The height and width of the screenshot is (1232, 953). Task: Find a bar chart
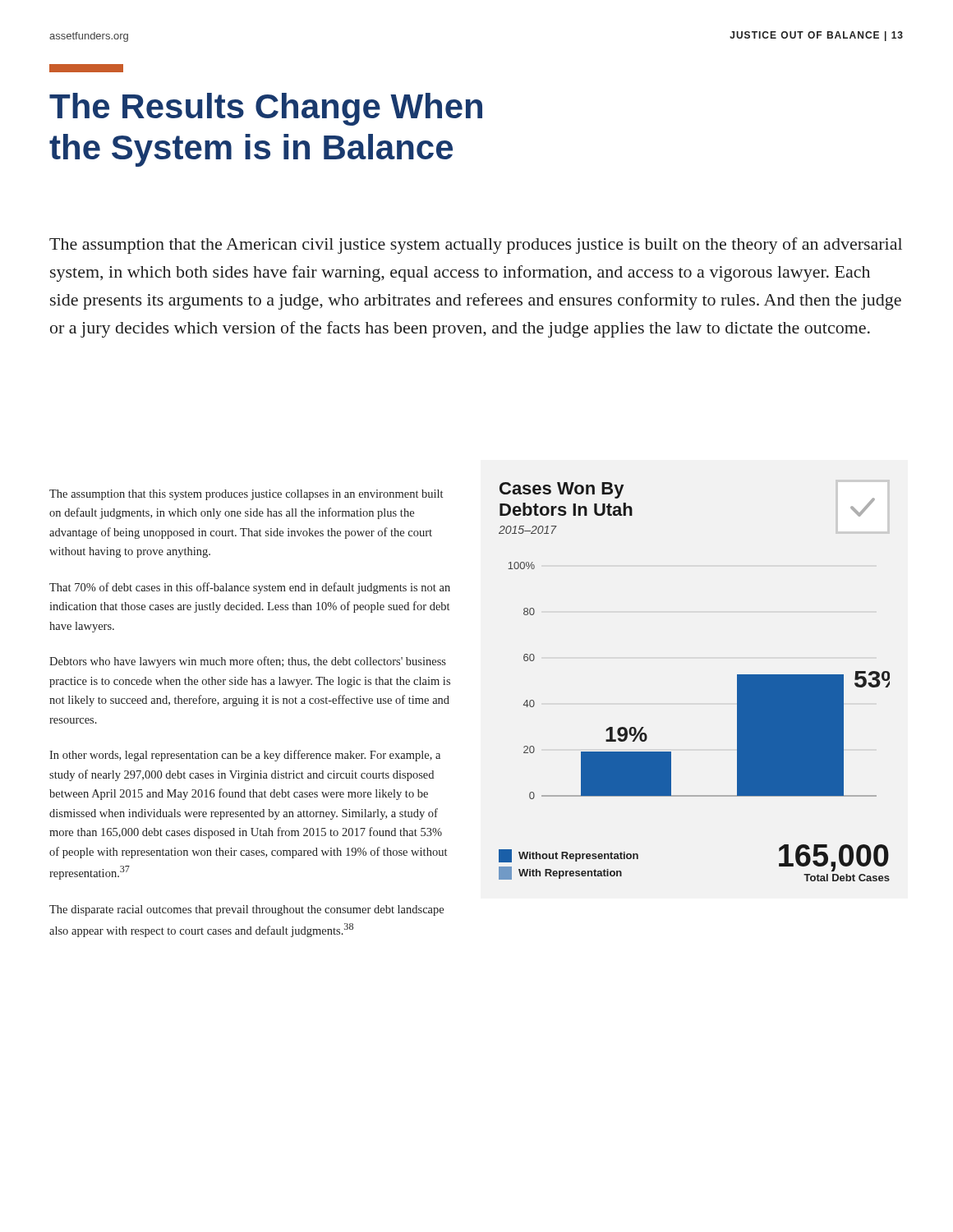694,679
